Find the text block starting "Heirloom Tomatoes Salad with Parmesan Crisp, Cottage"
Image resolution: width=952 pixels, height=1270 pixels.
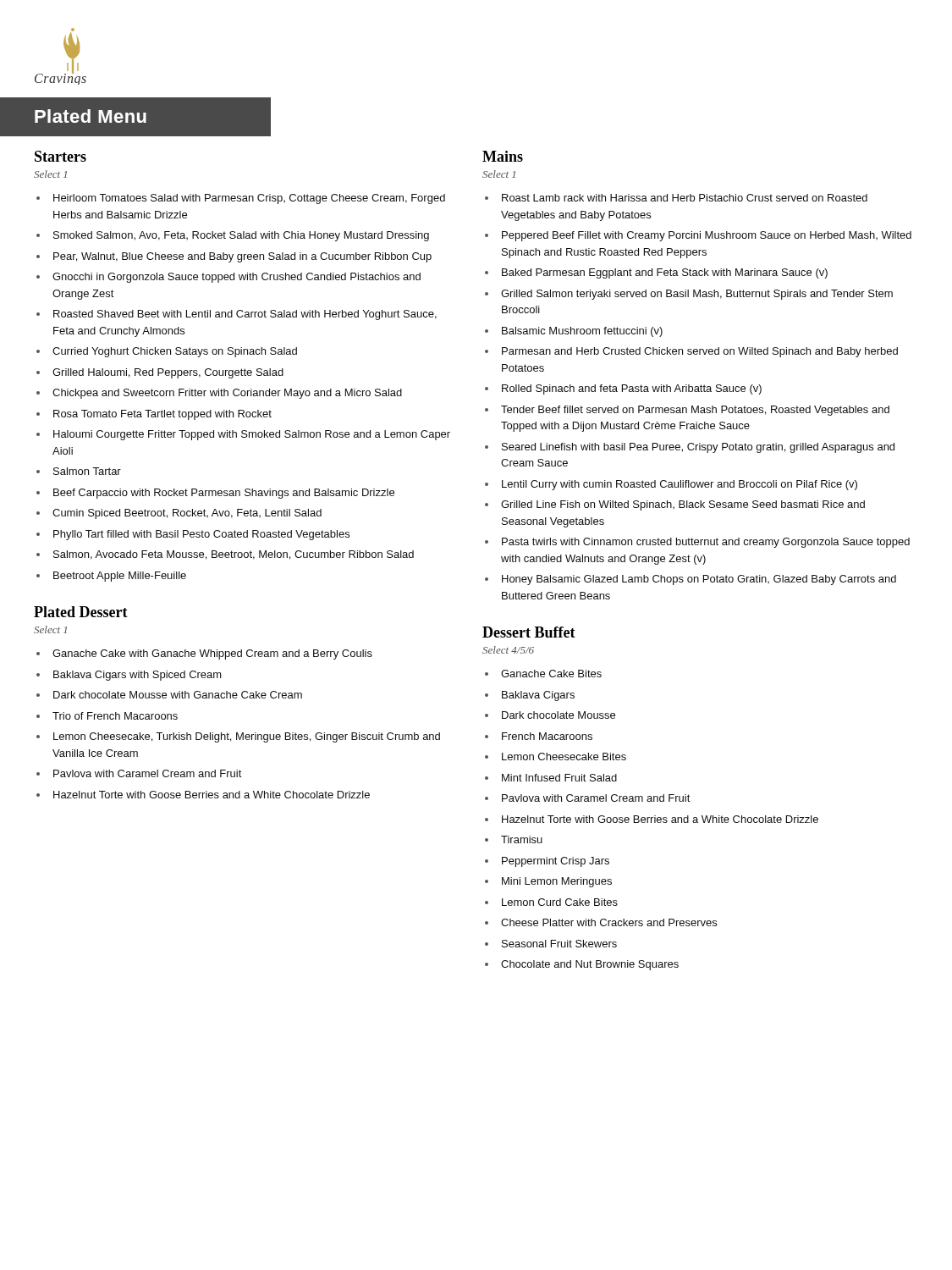tap(249, 206)
